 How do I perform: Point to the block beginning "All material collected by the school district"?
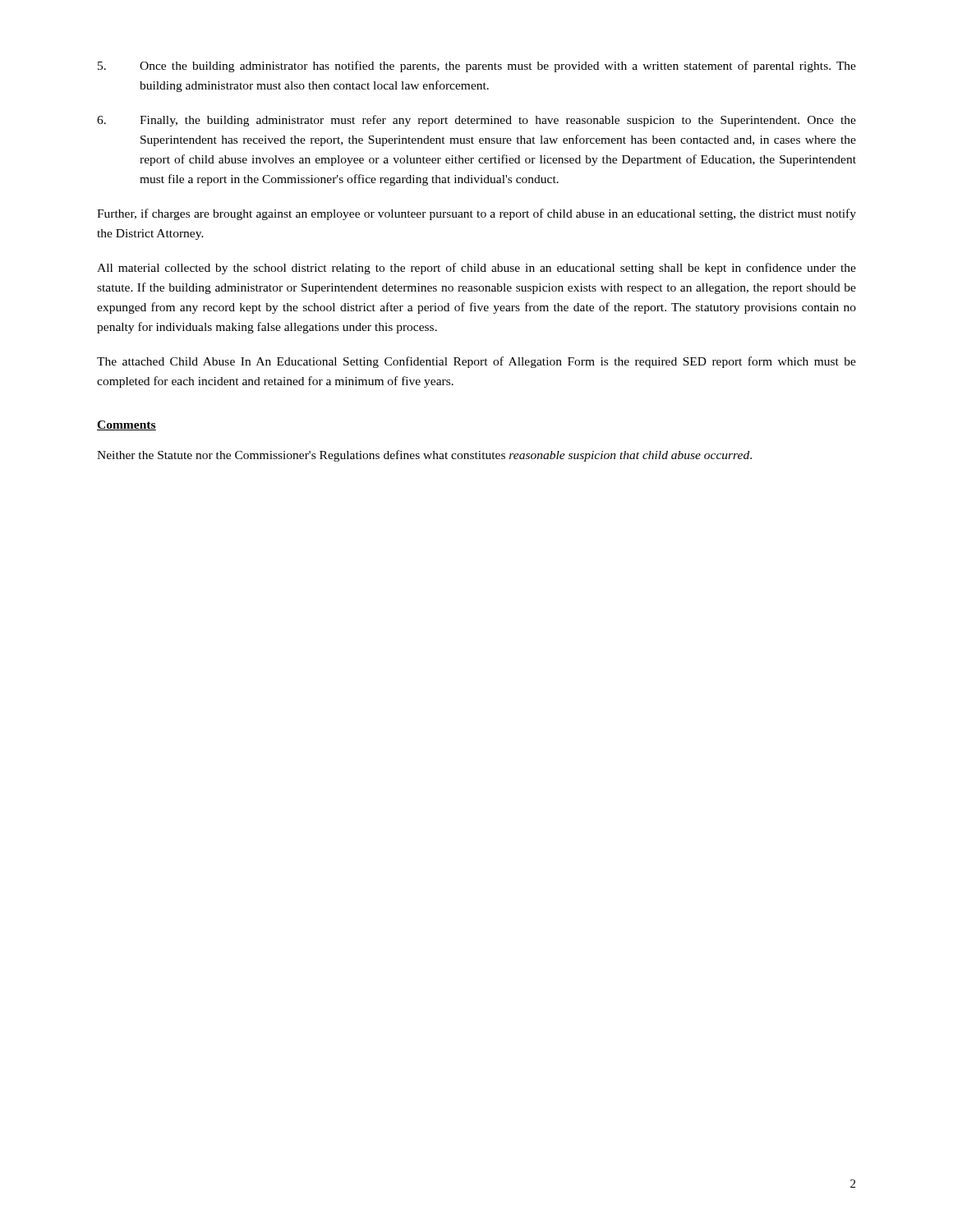pyautogui.click(x=476, y=297)
